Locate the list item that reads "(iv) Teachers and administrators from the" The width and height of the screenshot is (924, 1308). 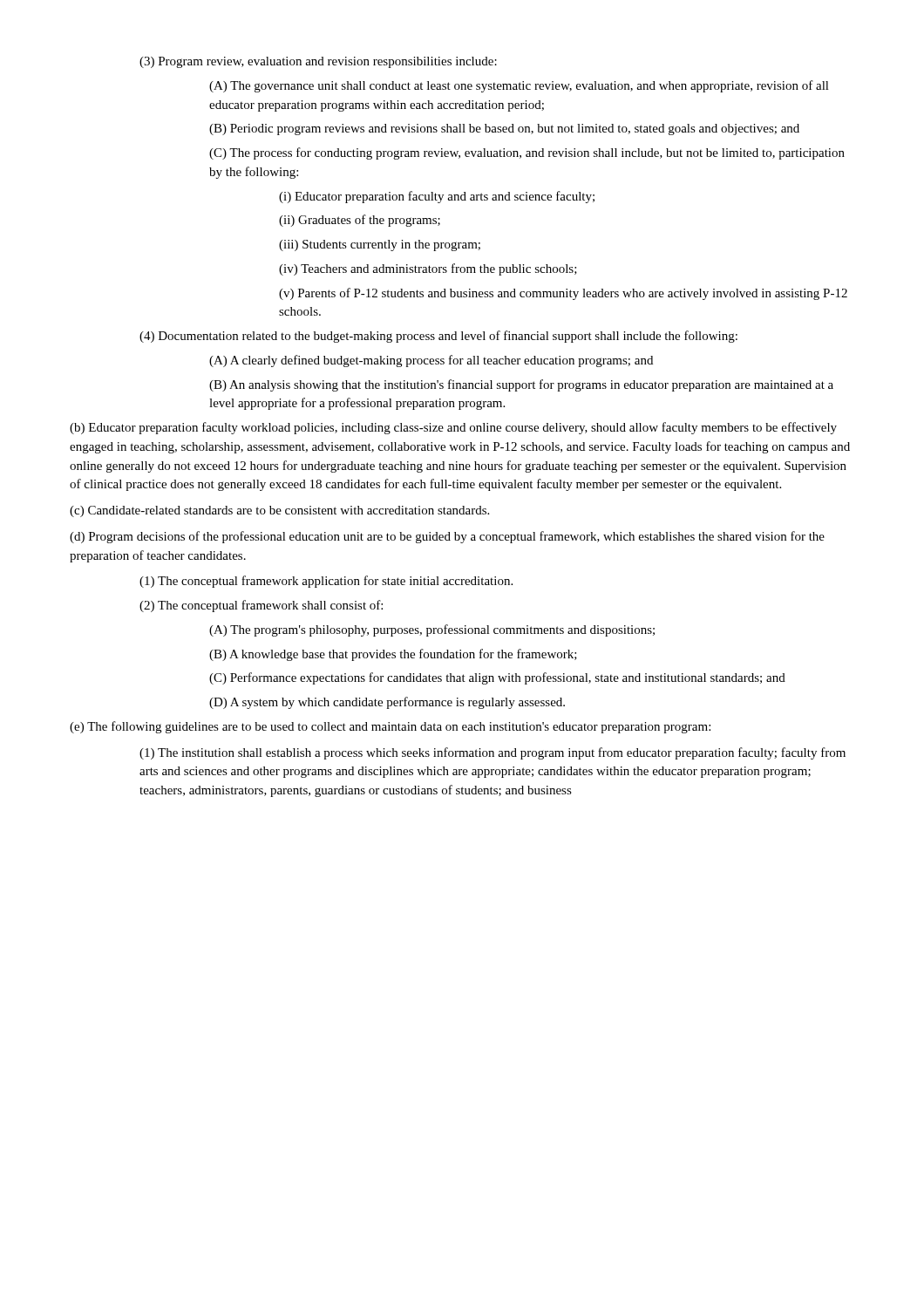pyautogui.click(x=567, y=269)
